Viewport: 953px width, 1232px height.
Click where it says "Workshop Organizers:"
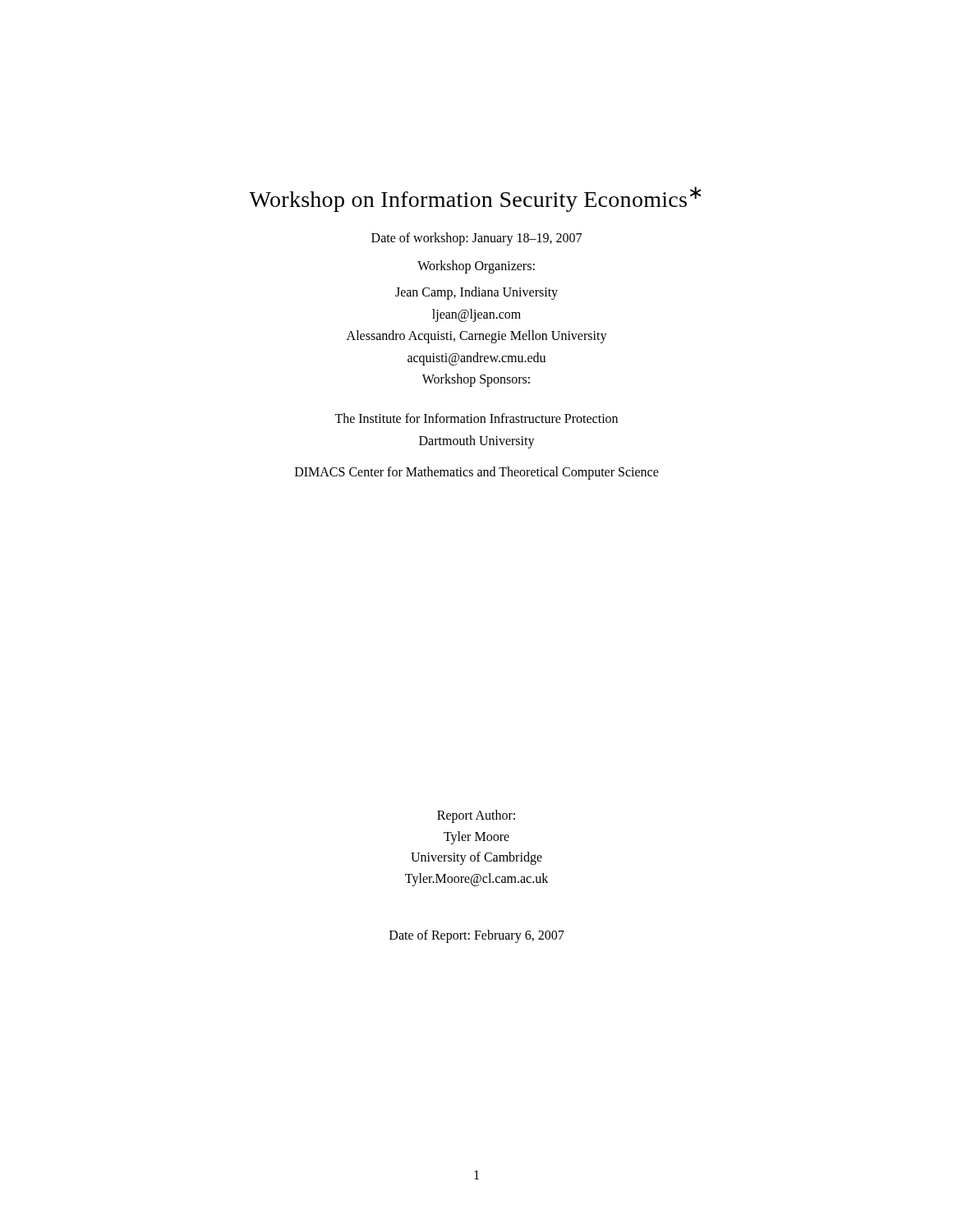[x=476, y=266]
